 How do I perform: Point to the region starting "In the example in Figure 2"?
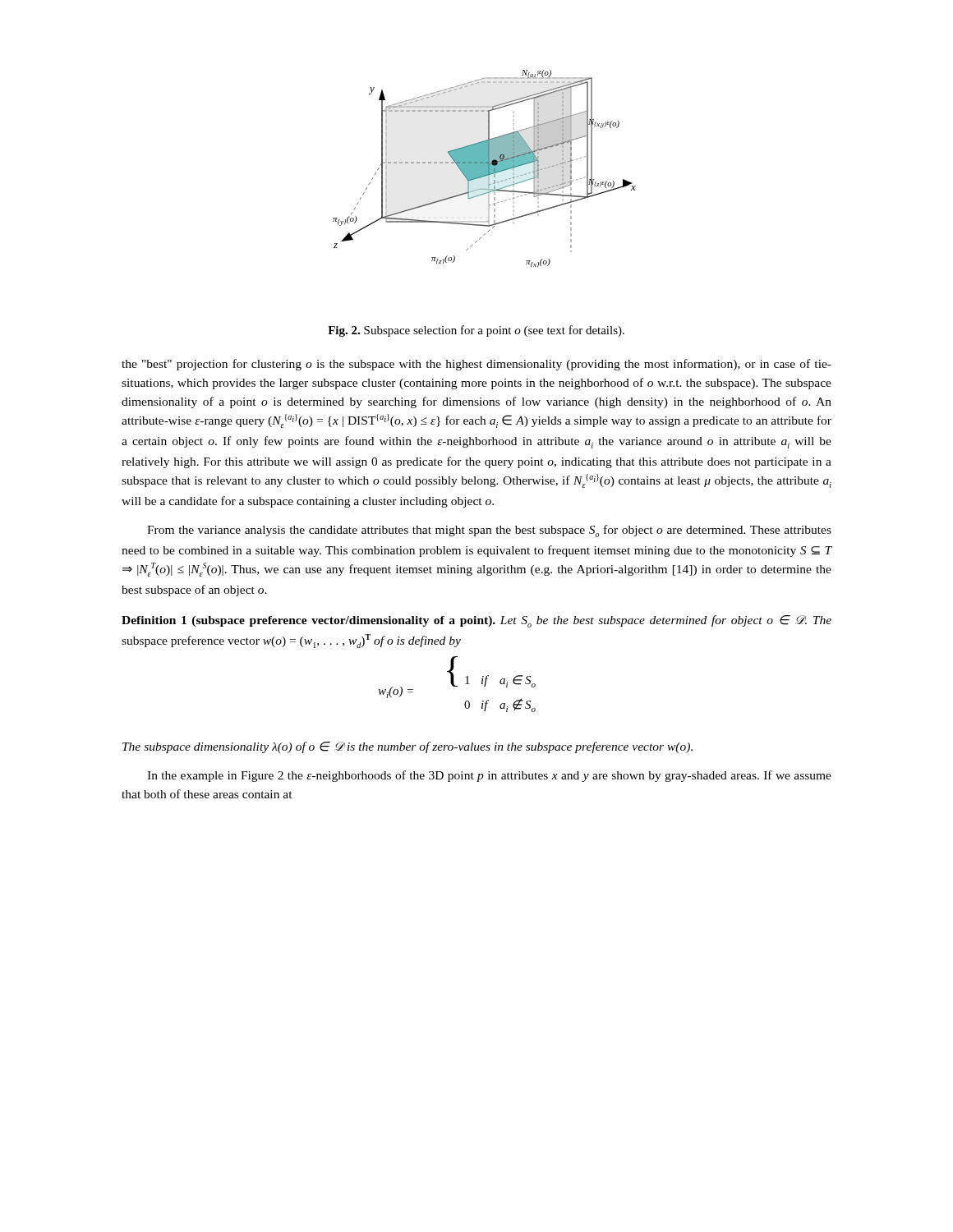point(476,784)
